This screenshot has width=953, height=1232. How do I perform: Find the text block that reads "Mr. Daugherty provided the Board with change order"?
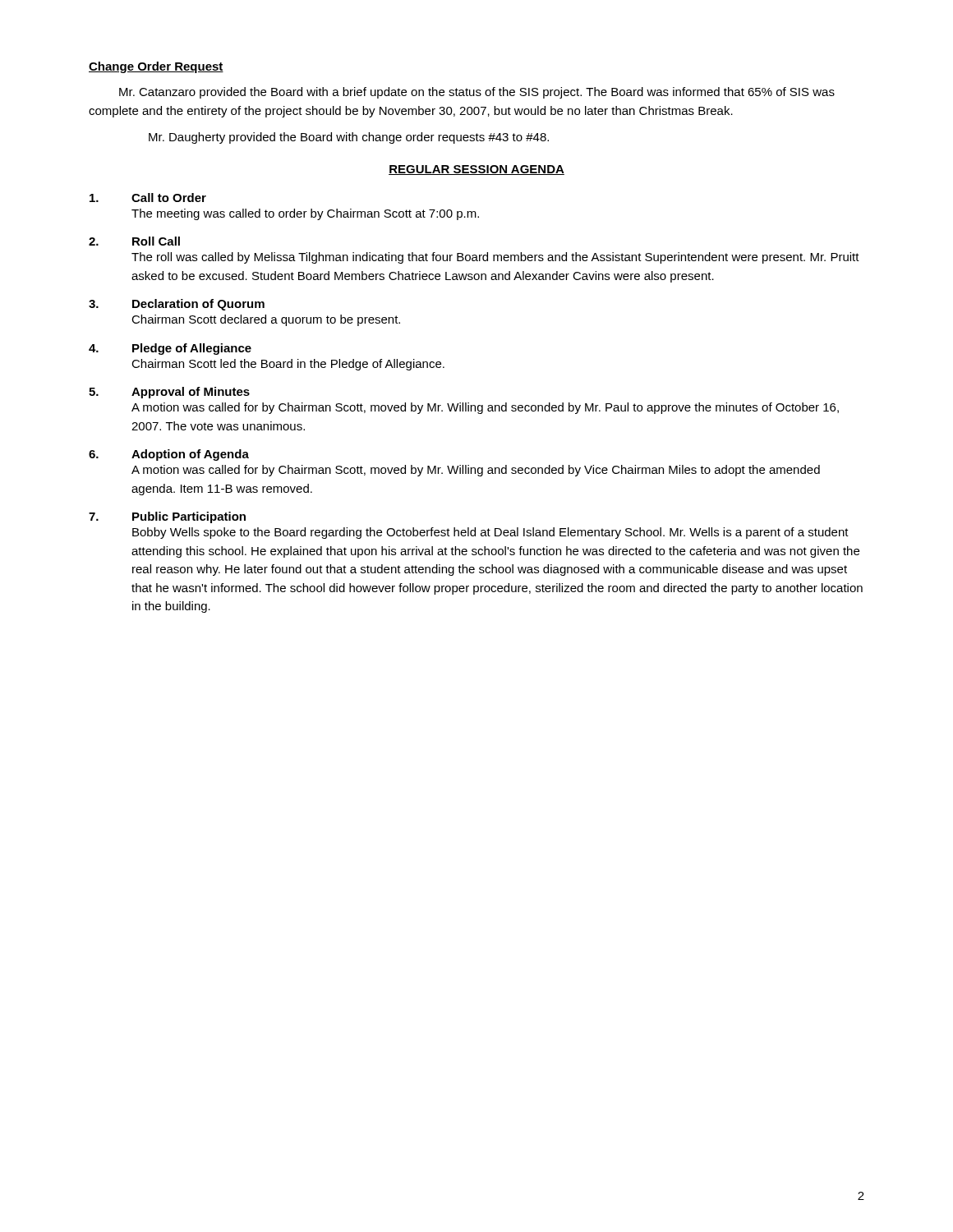click(x=349, y=137)
